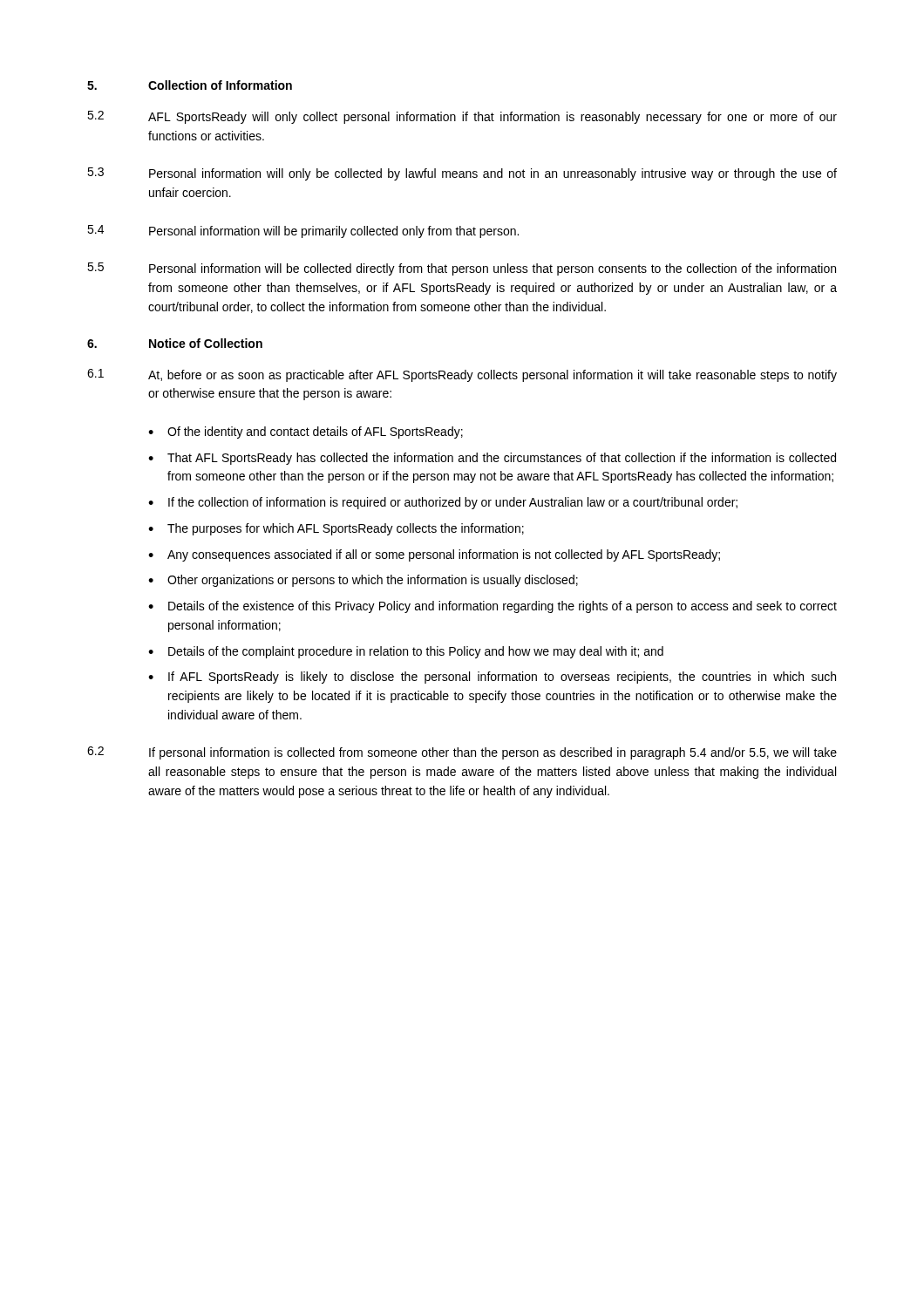
Task: Find the block on this page that starts "• That AFL SportsReady has collected the information"
Action: coord(493,468)
